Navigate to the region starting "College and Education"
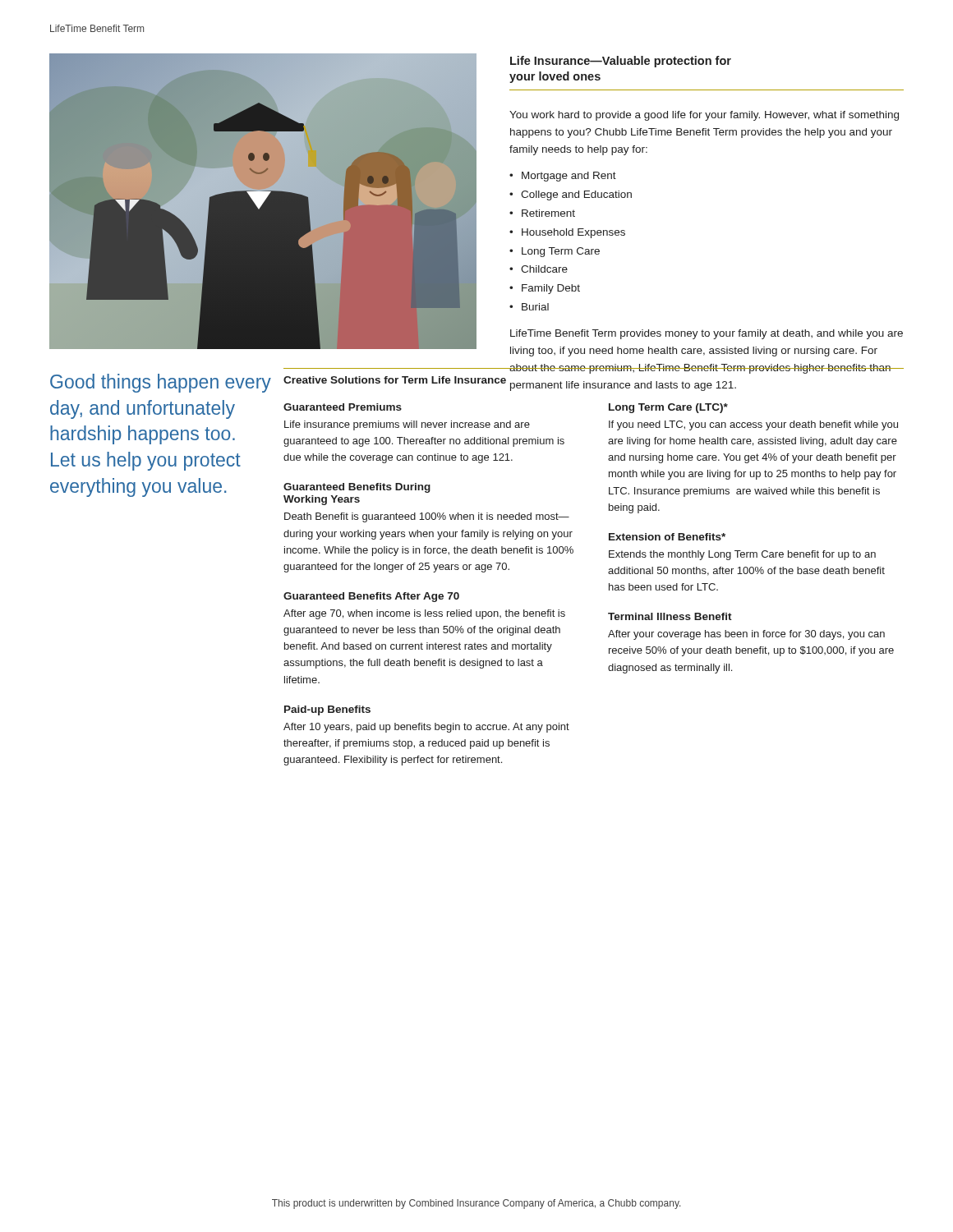Viewport: 953px width, 1232px height. point(577,194)
